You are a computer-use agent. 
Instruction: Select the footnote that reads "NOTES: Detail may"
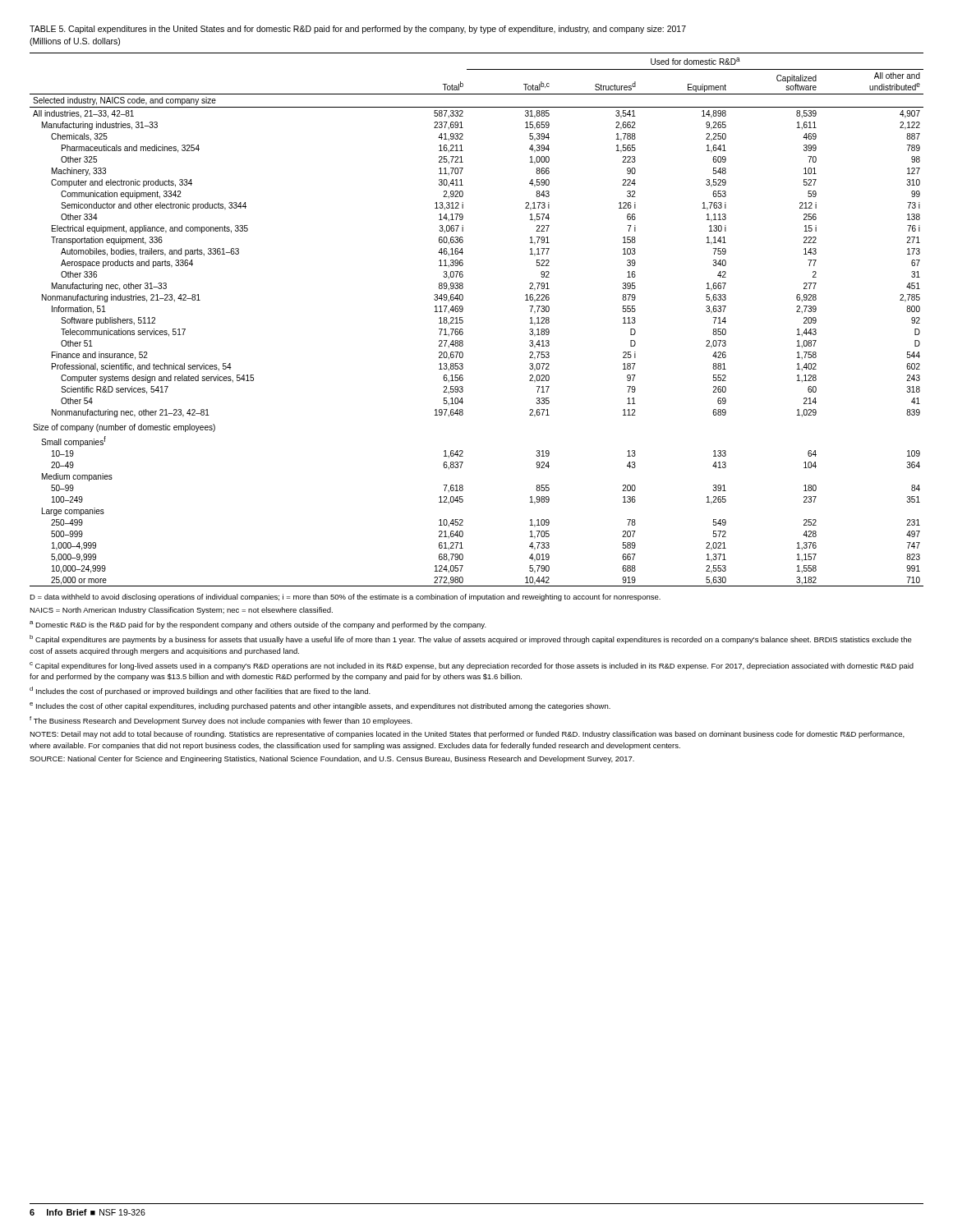[467, 740]
